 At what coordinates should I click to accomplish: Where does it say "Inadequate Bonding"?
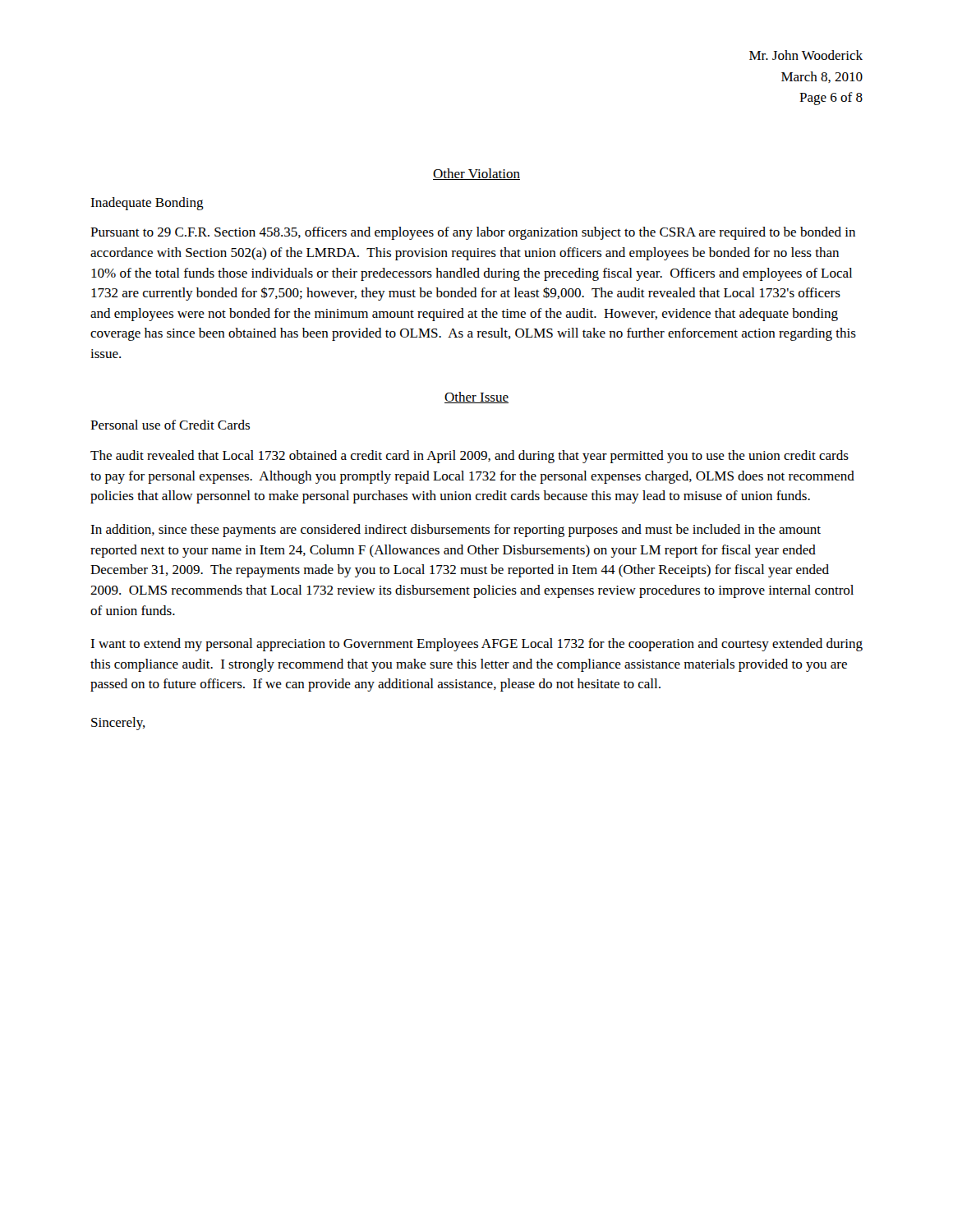(x=147, y=202)
